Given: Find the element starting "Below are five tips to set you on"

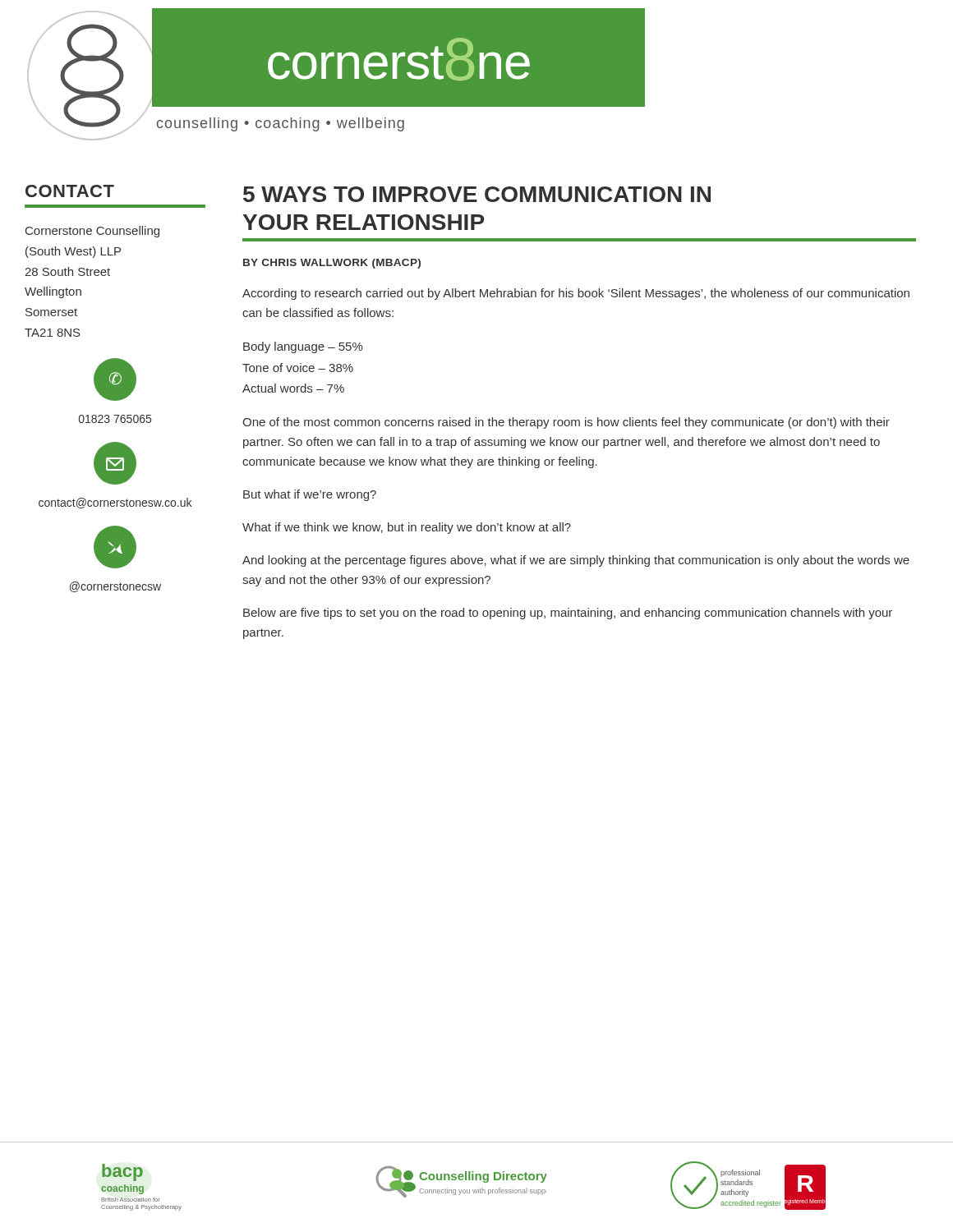Looking at the screenshot, I should click(x=567, y=622).
